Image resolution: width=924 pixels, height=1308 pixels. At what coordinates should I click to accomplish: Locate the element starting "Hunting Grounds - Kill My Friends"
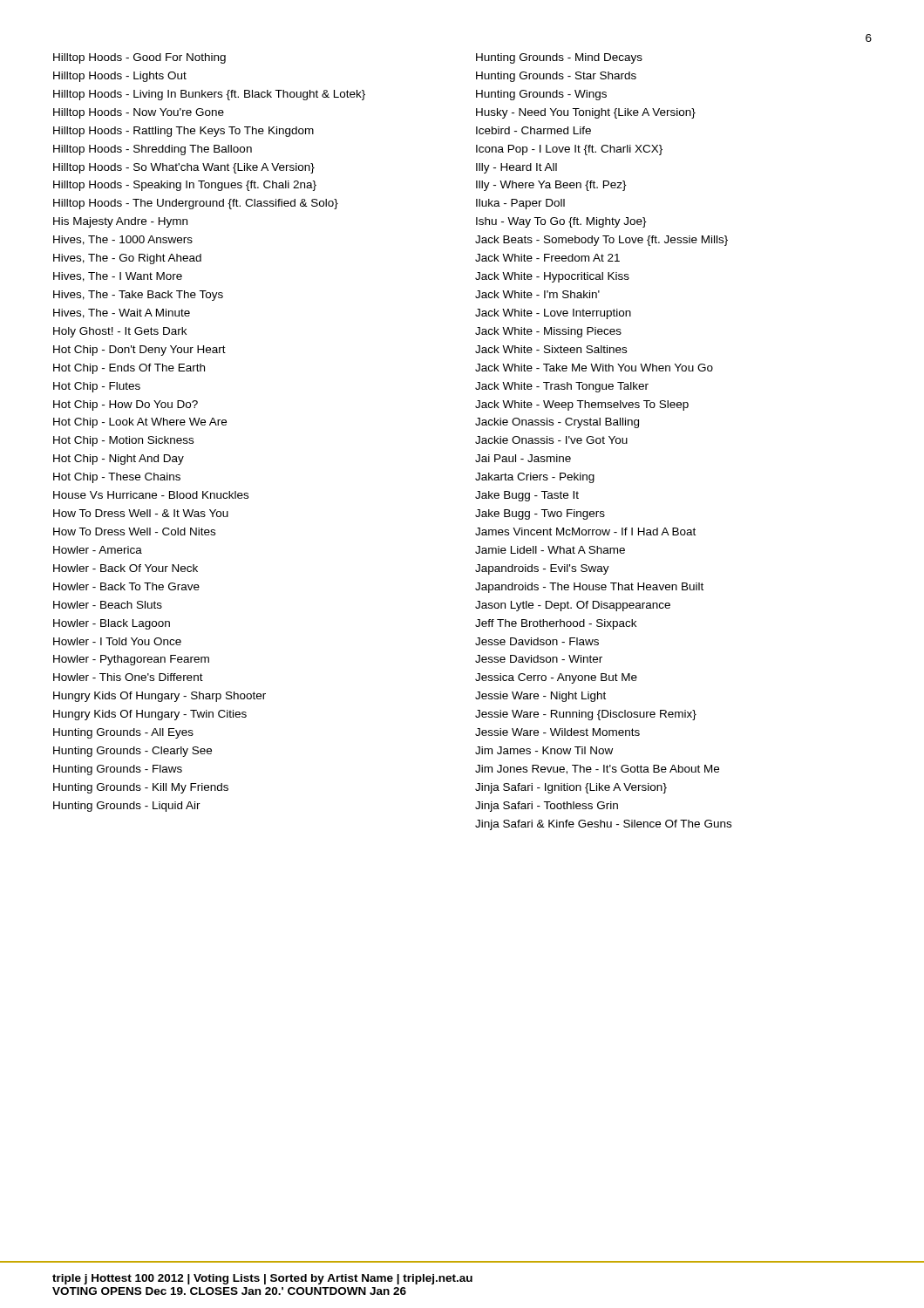(x=141, y=787)
